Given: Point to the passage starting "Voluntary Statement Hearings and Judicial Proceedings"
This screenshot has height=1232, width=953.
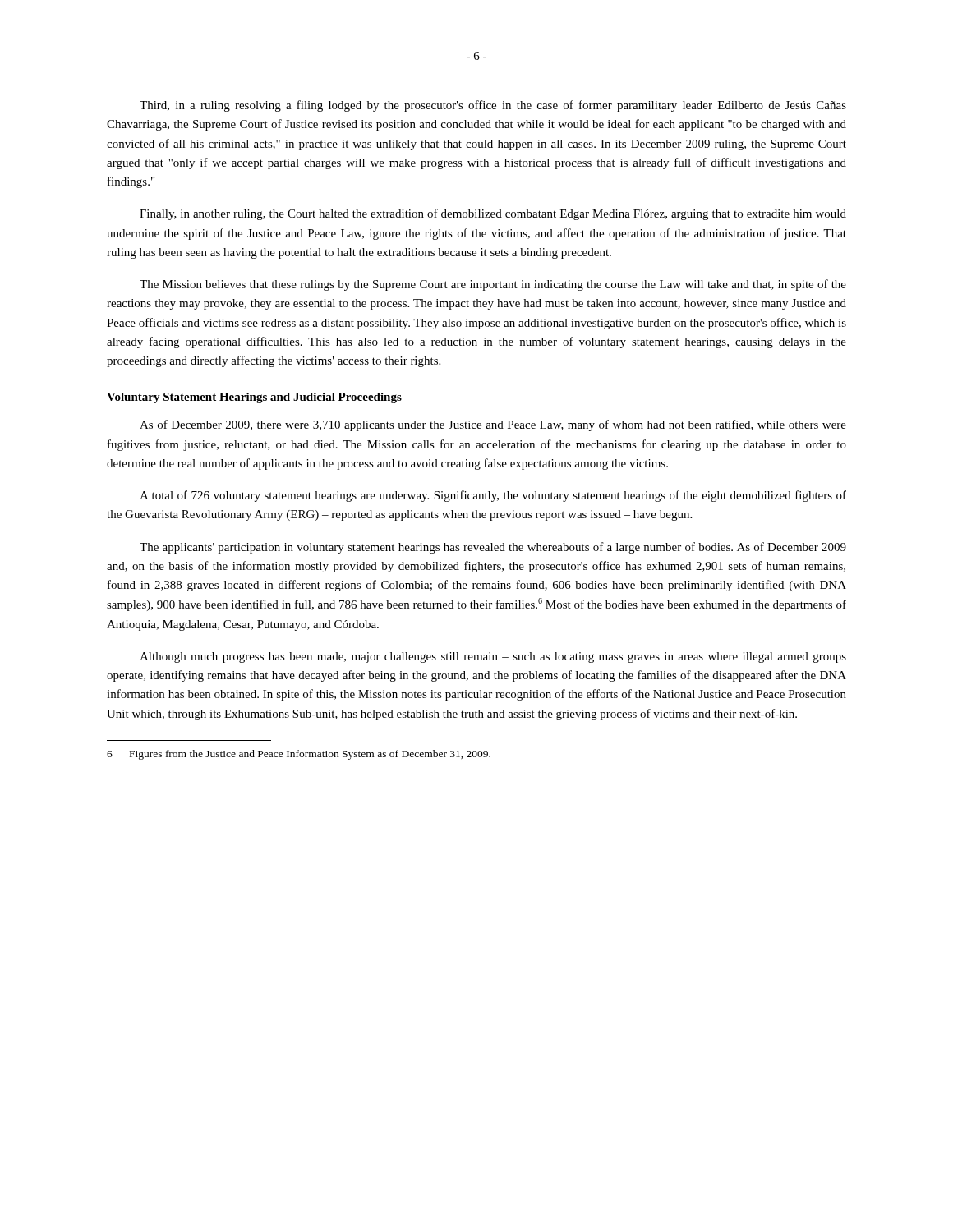Looking at the screenshot, I should coord(254,397).
